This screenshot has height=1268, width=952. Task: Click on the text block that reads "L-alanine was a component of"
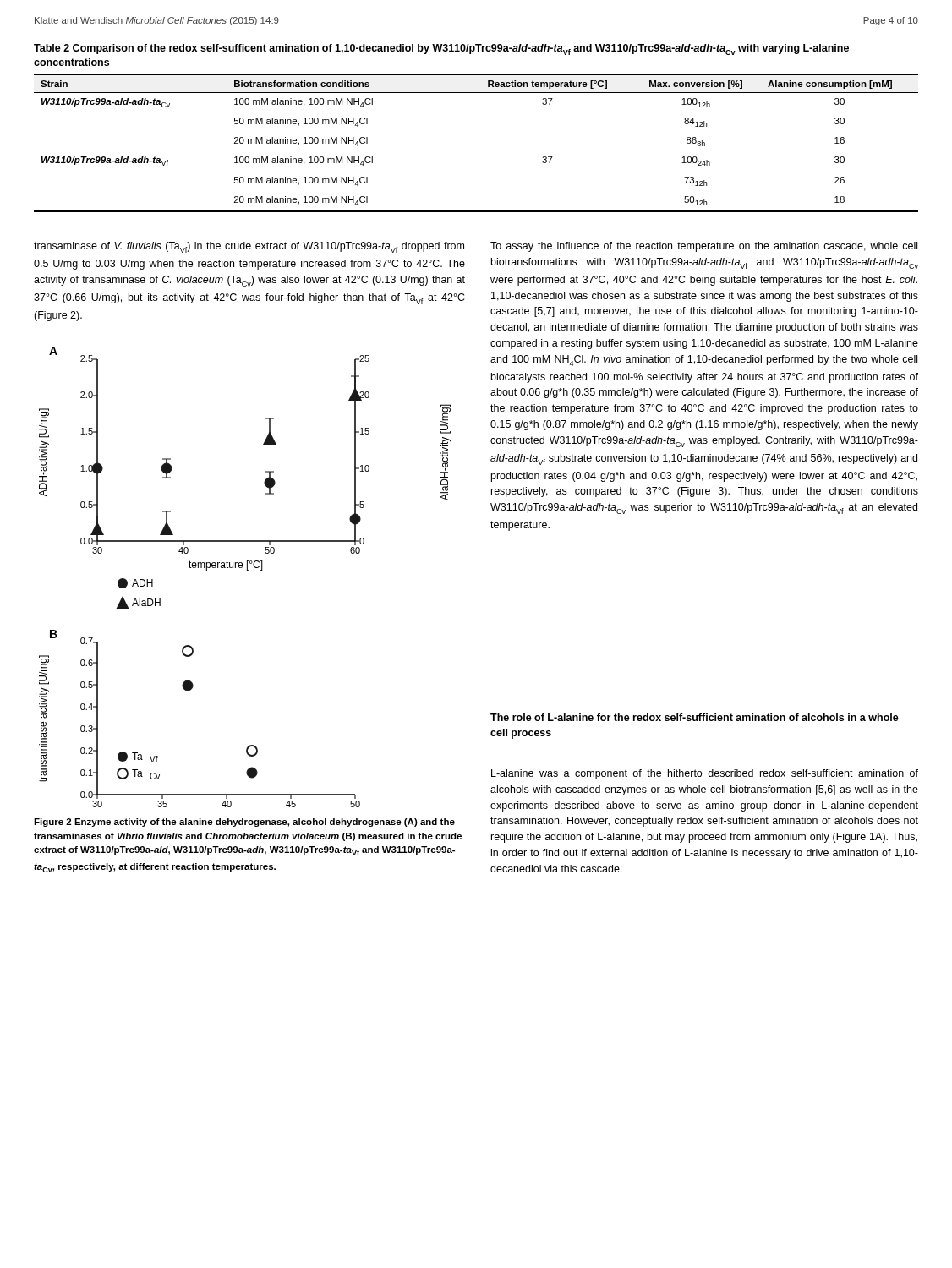(x=704, y=821)
